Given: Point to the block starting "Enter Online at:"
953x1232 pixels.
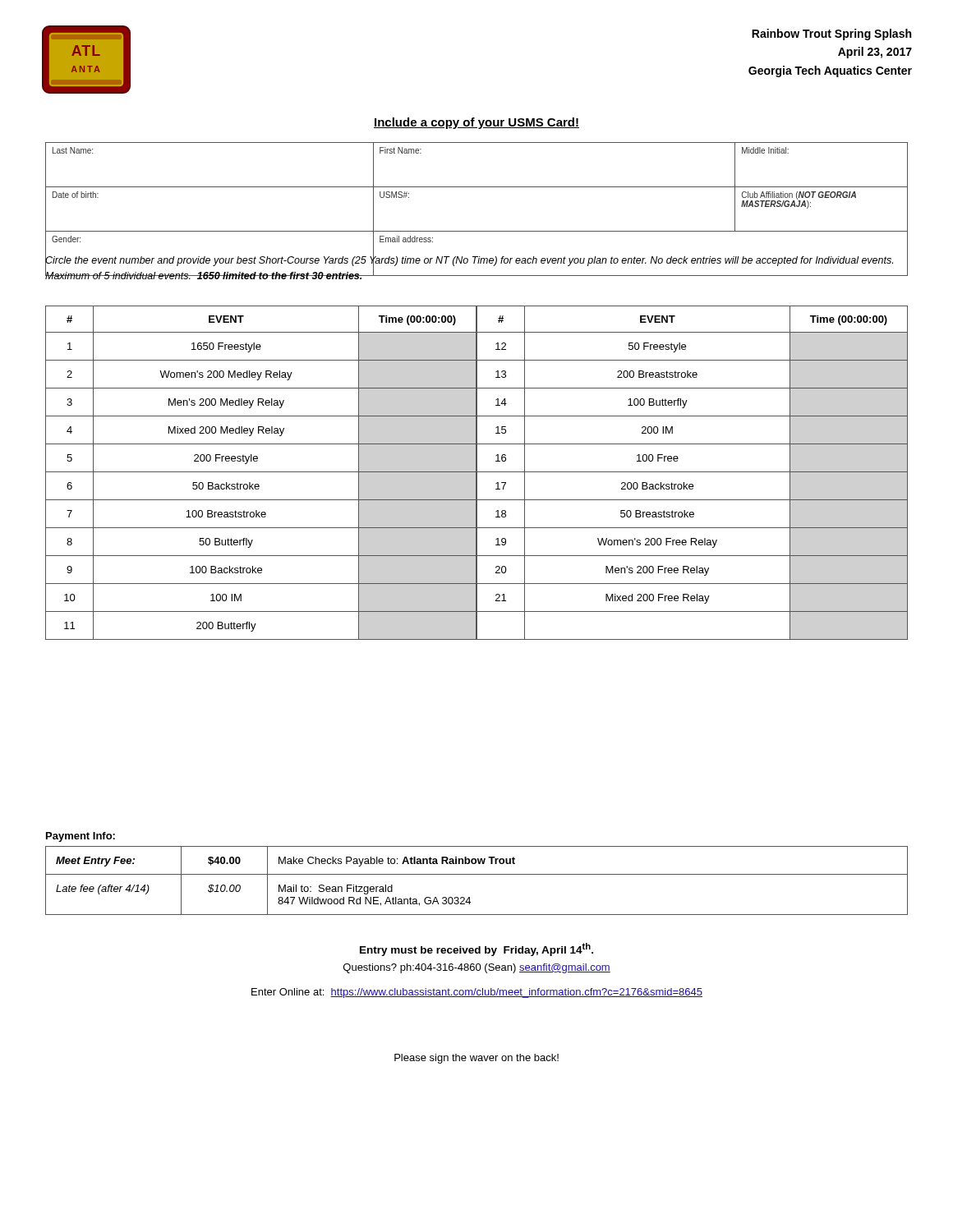Looking at the screenshot, I should click(476, 992).
